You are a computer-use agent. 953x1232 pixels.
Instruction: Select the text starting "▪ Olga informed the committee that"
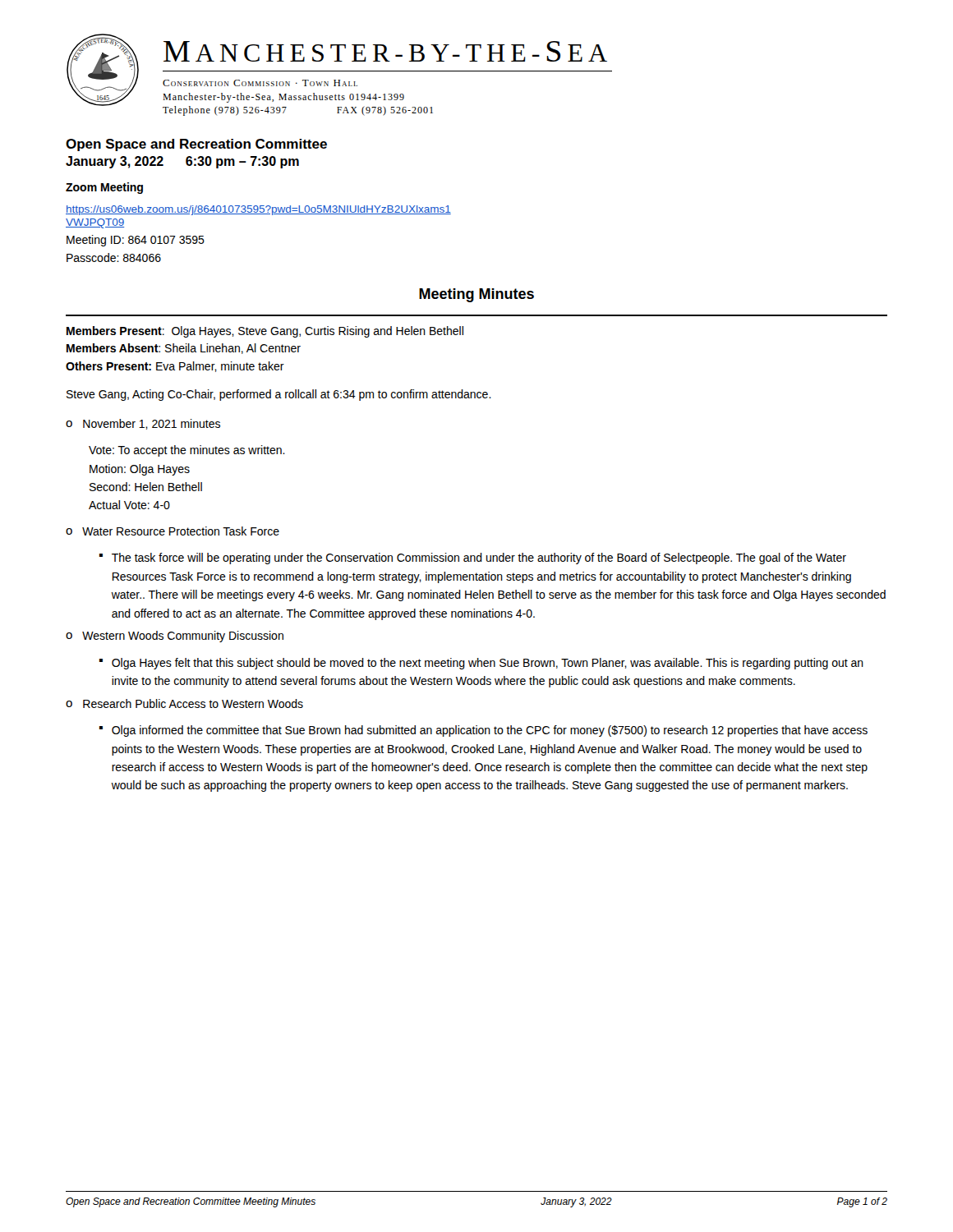[493, 758]
